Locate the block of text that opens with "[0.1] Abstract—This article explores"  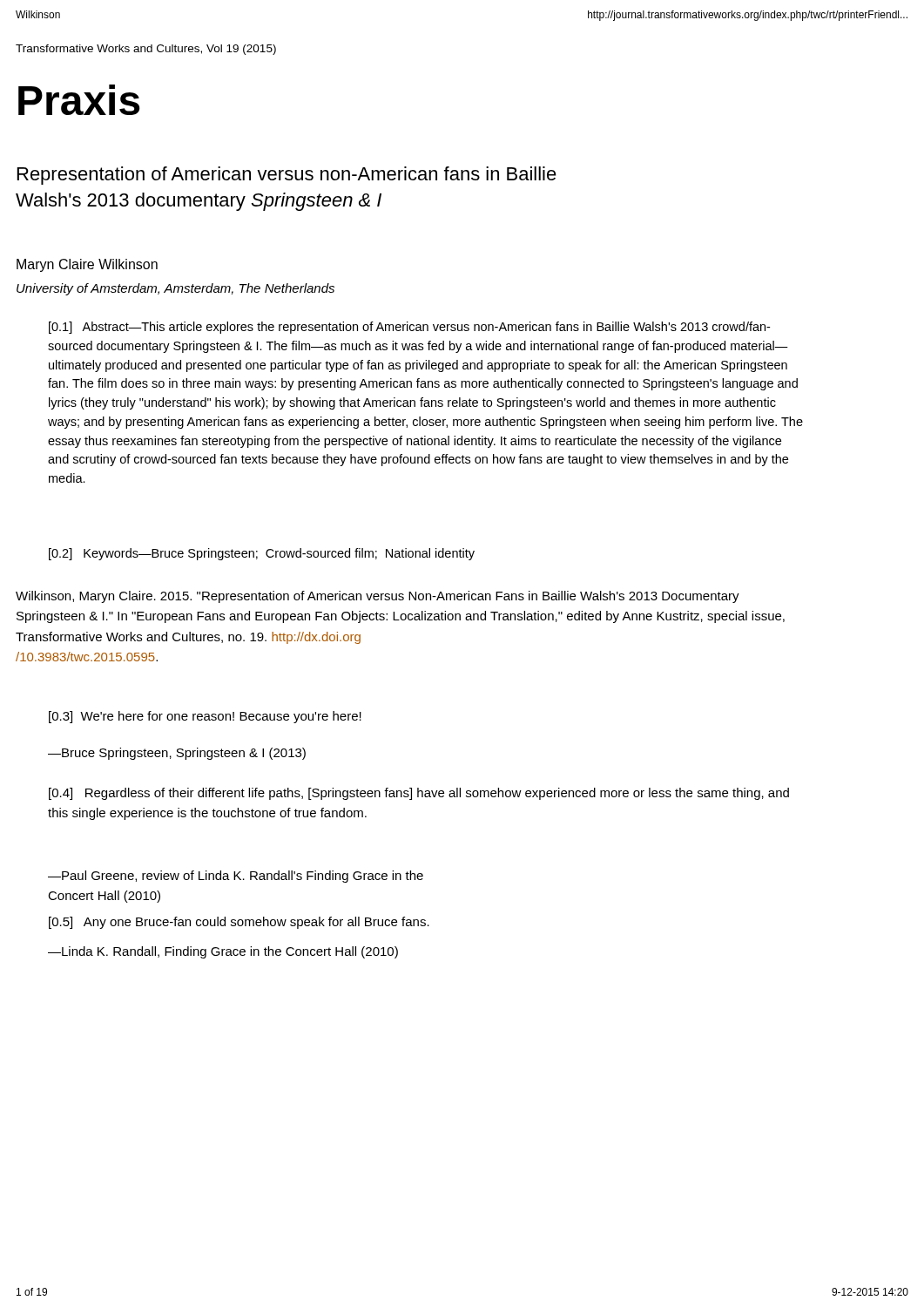(x=425, y=403)
